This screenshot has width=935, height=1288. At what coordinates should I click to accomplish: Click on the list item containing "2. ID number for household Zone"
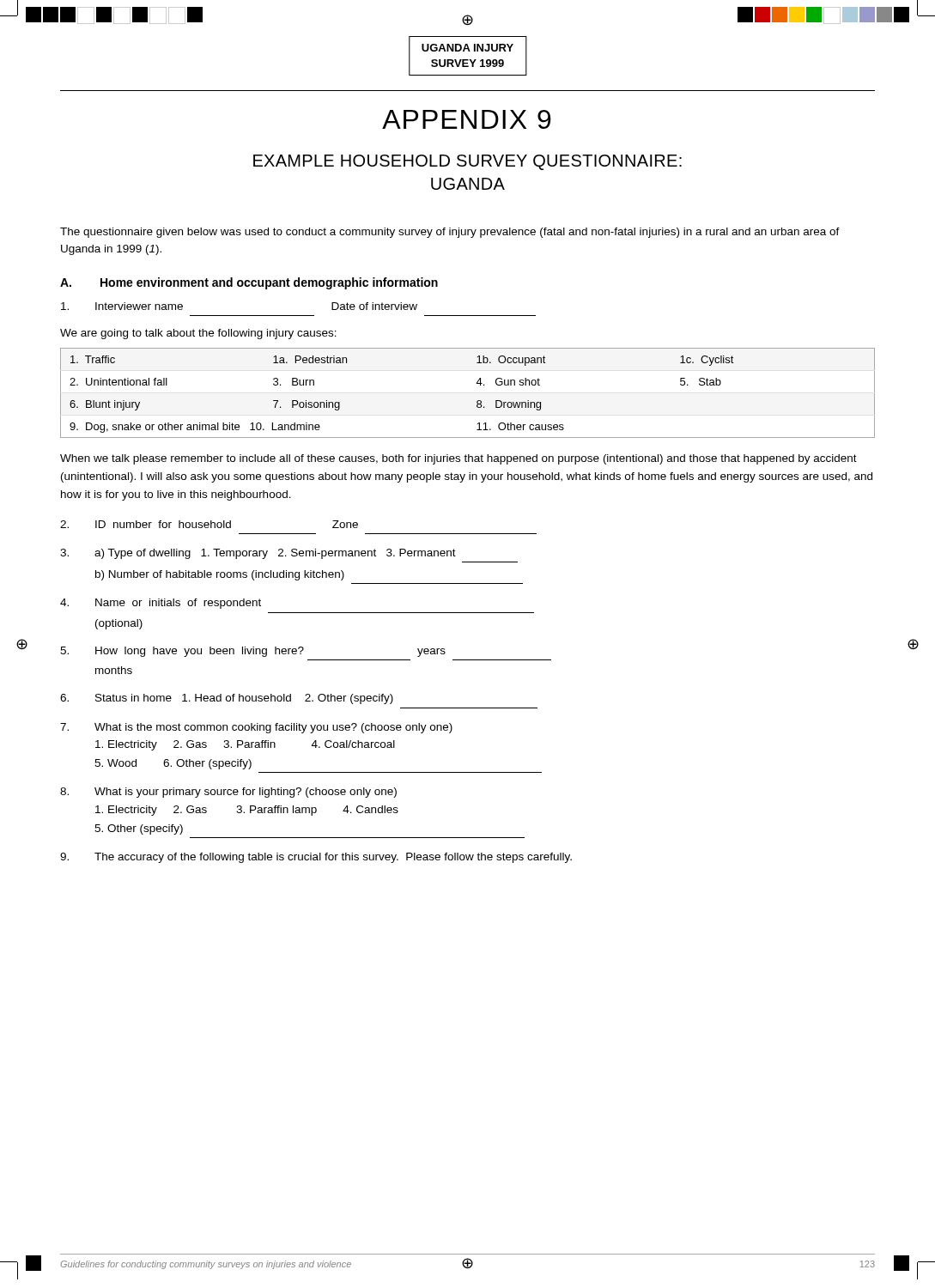coord(468,525)
